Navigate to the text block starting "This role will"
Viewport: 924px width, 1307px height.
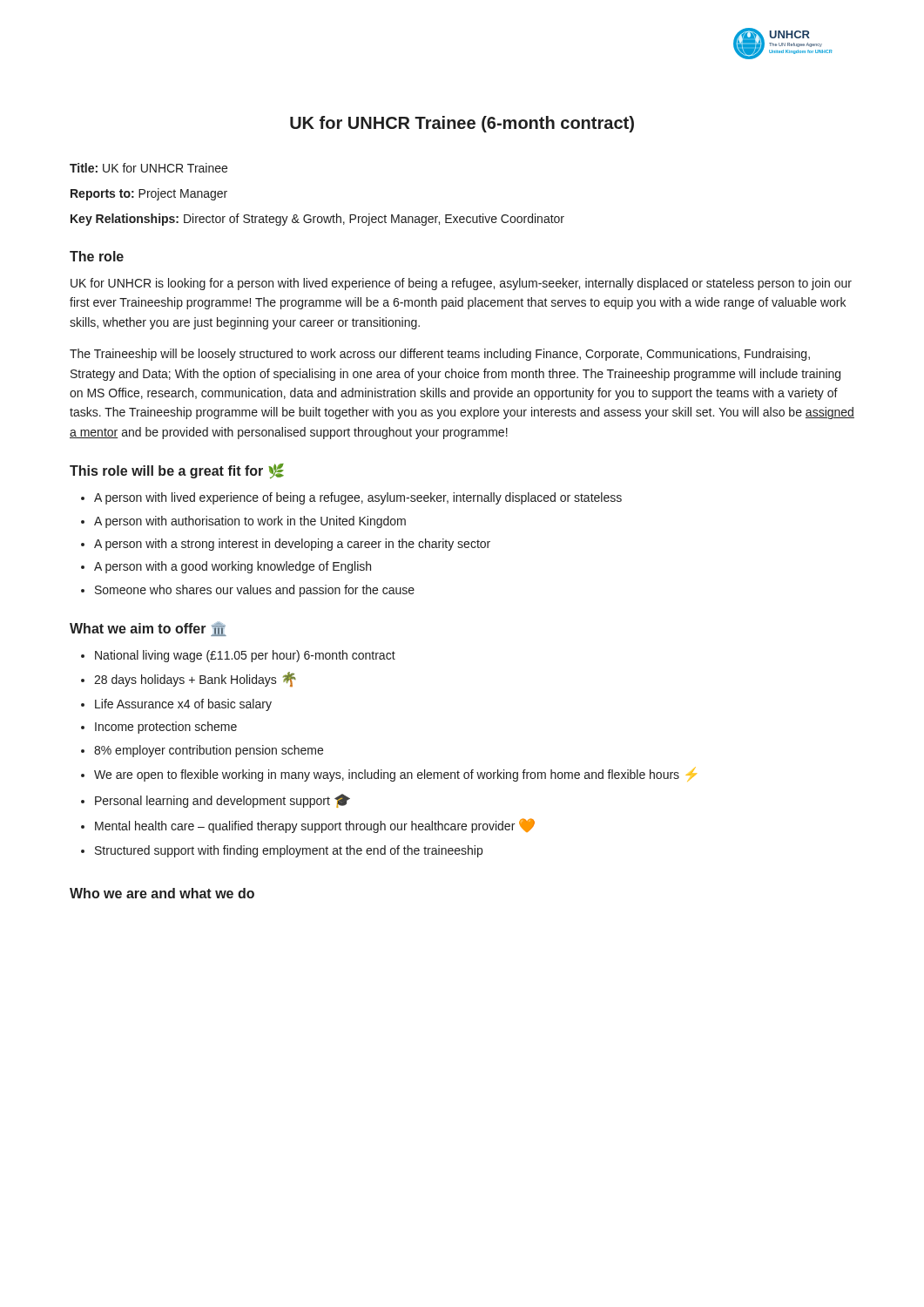[177, 471]
